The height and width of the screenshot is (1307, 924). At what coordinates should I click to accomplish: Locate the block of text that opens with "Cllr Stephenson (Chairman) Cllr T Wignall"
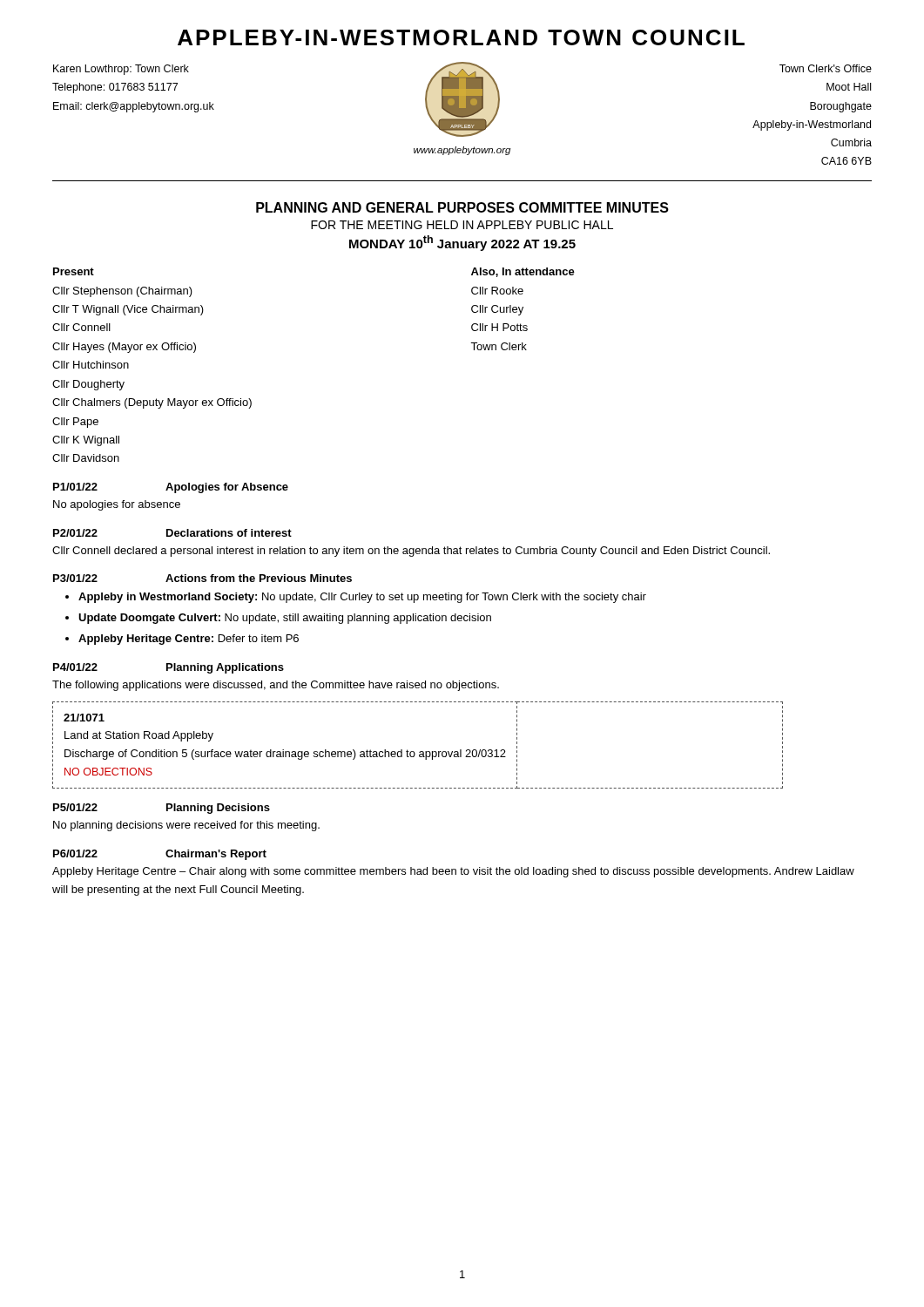tap(122, 292)
